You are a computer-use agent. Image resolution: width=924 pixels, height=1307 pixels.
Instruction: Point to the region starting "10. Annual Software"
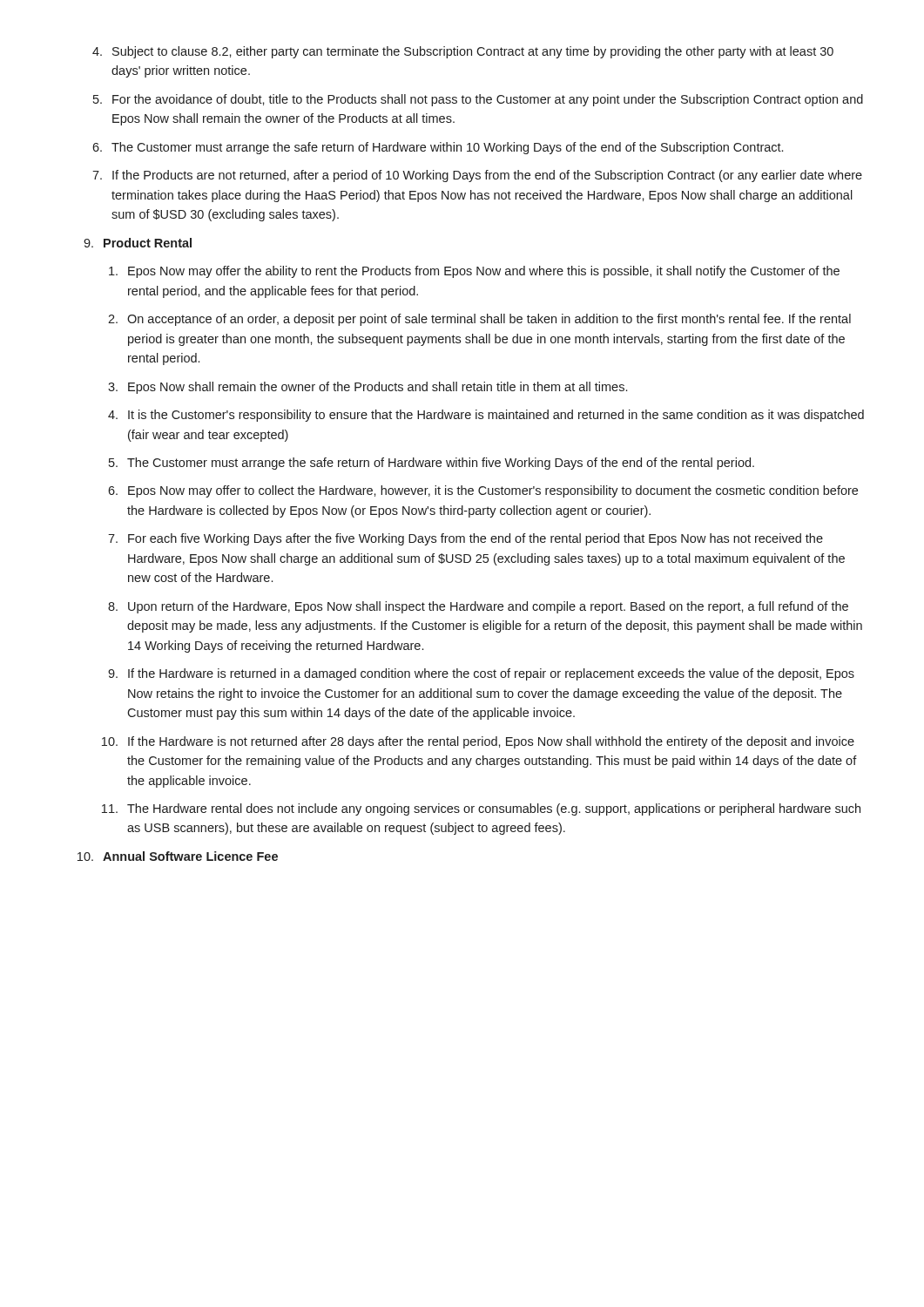click(x=178, y=856)
